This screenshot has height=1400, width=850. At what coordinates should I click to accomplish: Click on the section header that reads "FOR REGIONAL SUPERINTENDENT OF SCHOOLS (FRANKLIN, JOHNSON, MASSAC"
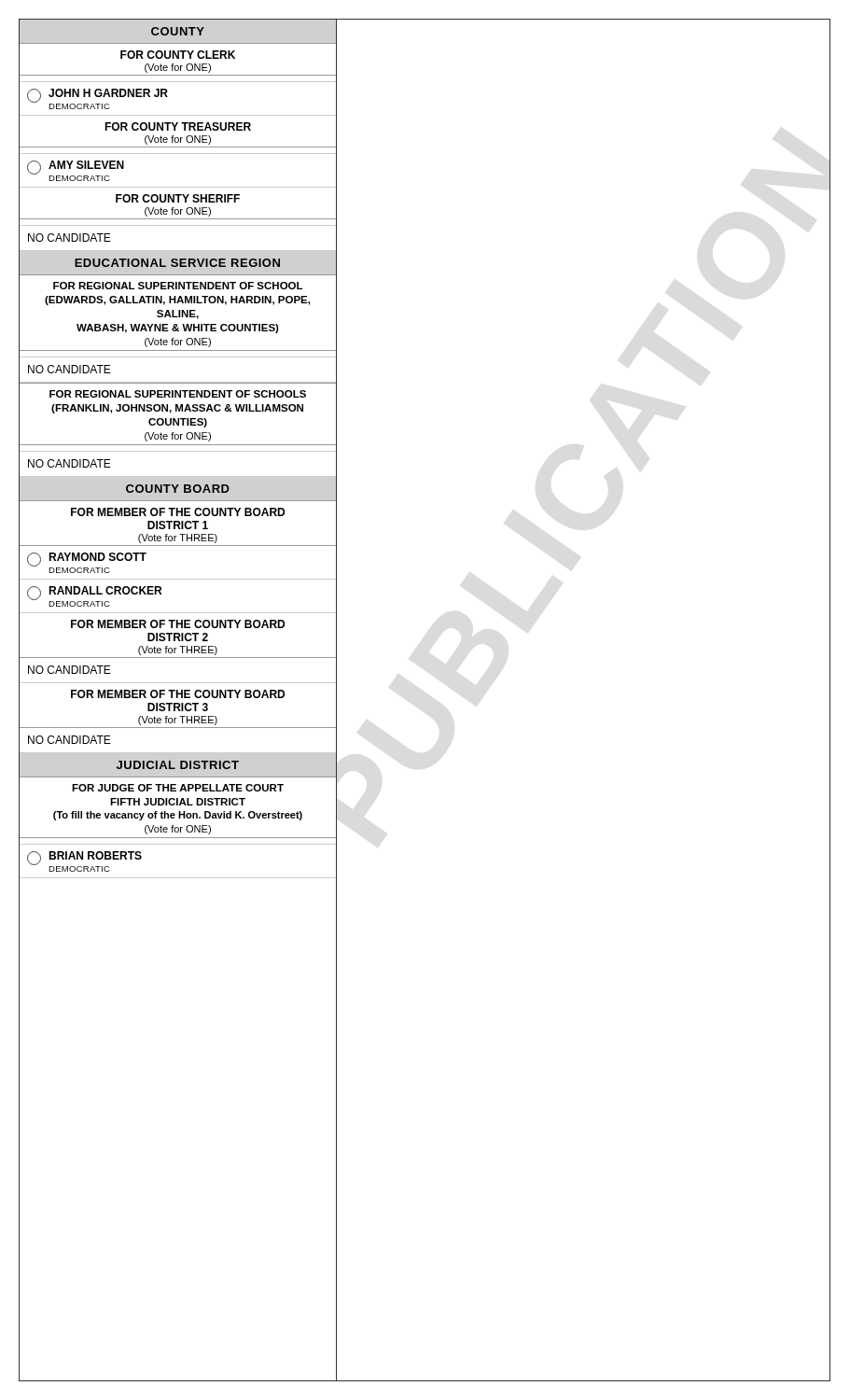178,414
